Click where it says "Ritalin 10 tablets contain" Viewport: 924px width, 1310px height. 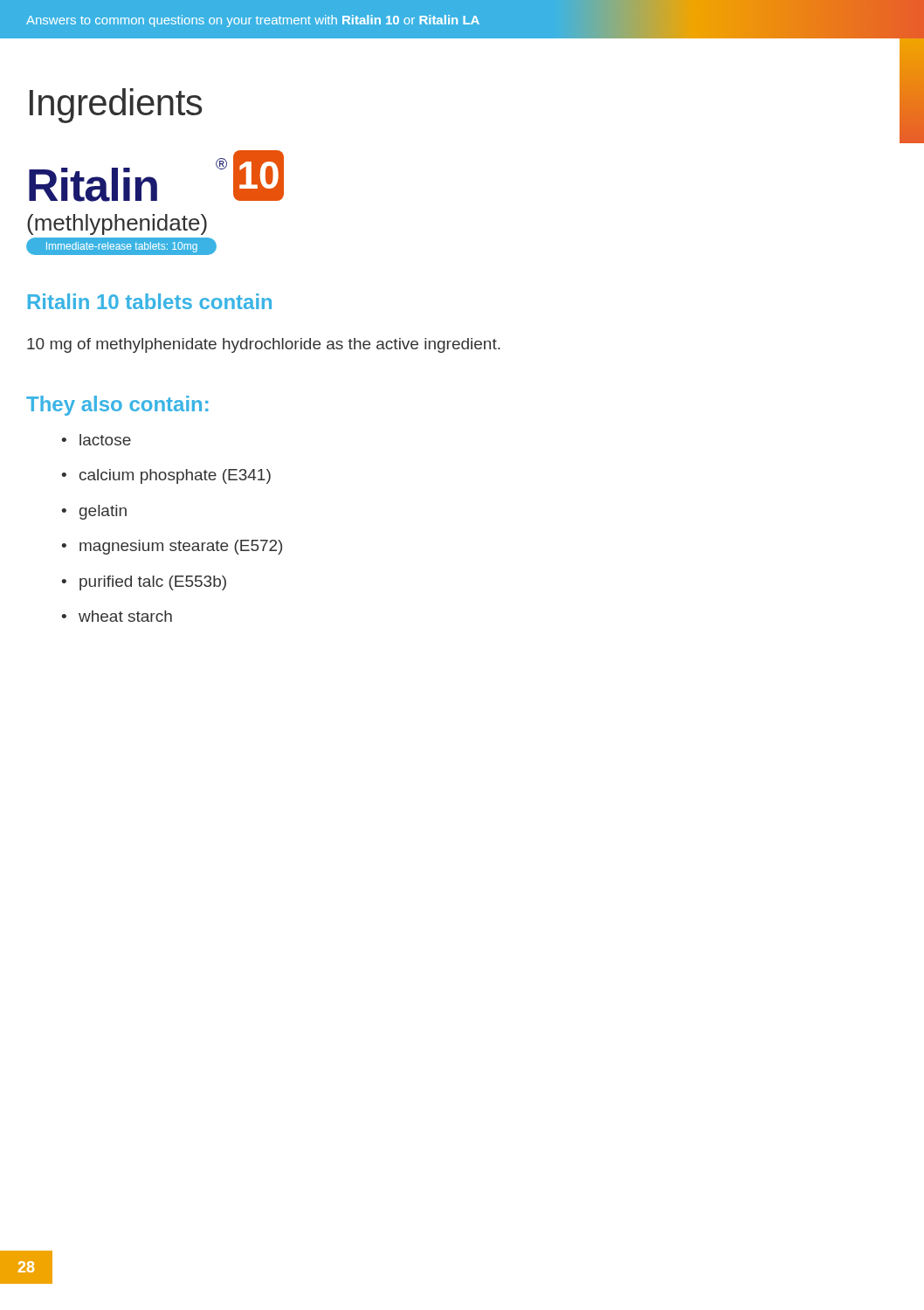tap(150, 302)
